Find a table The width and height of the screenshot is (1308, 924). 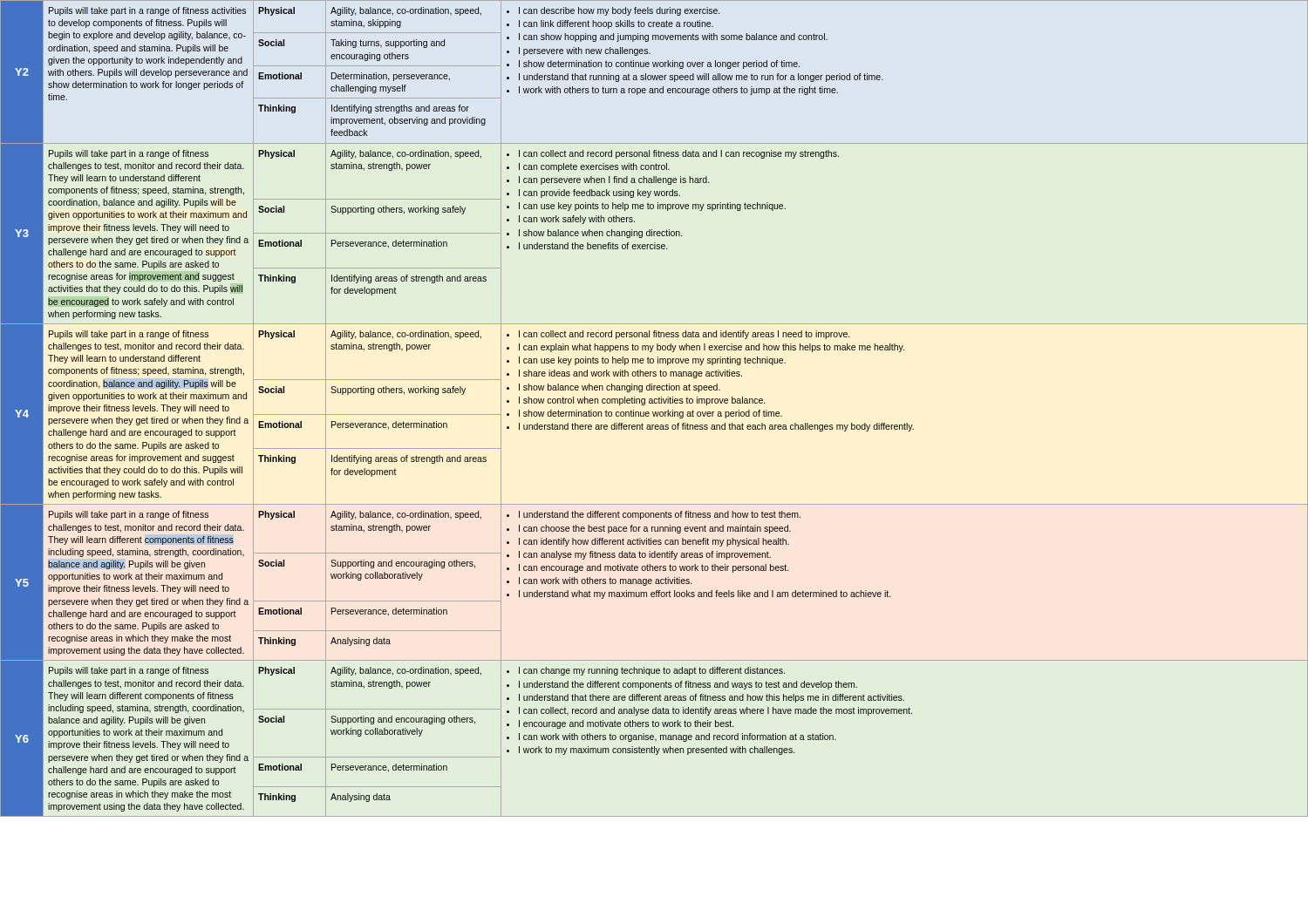654,409
